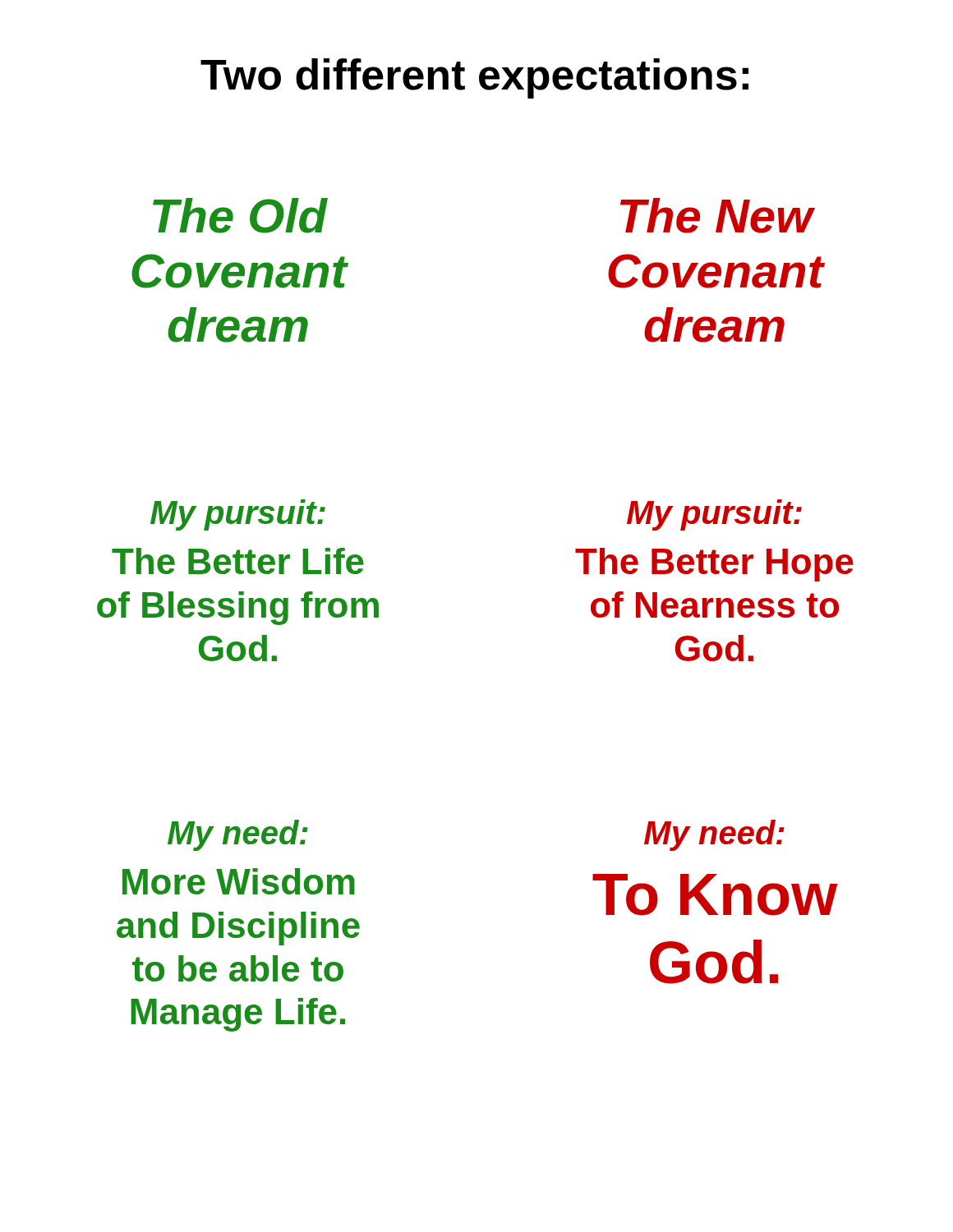Click on the title with the text "Two different expectations:"
The height and width of the screenshot is (1232, 953).
pos(476,75)
